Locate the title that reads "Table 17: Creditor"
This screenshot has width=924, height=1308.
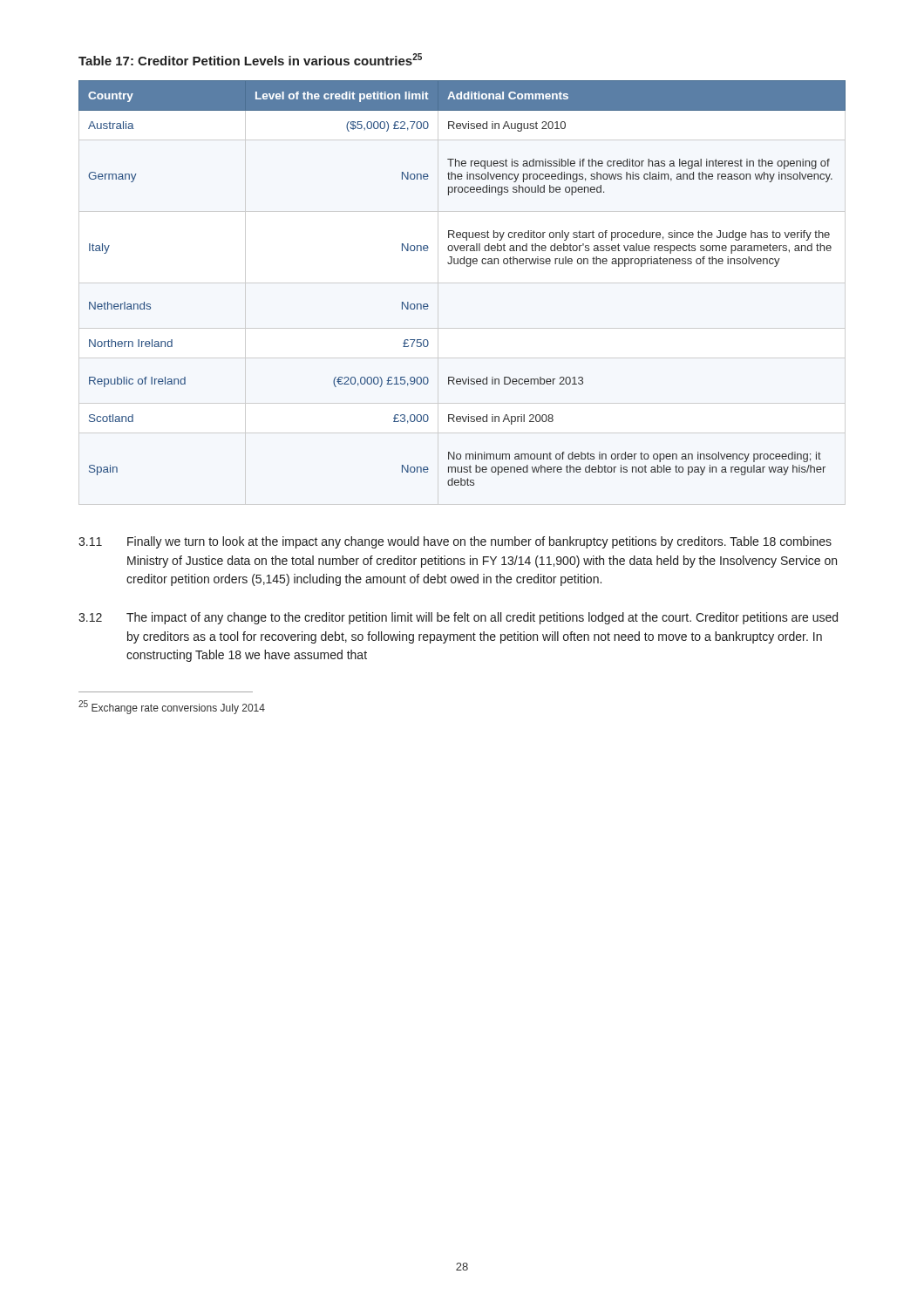[x=250, y=60]
